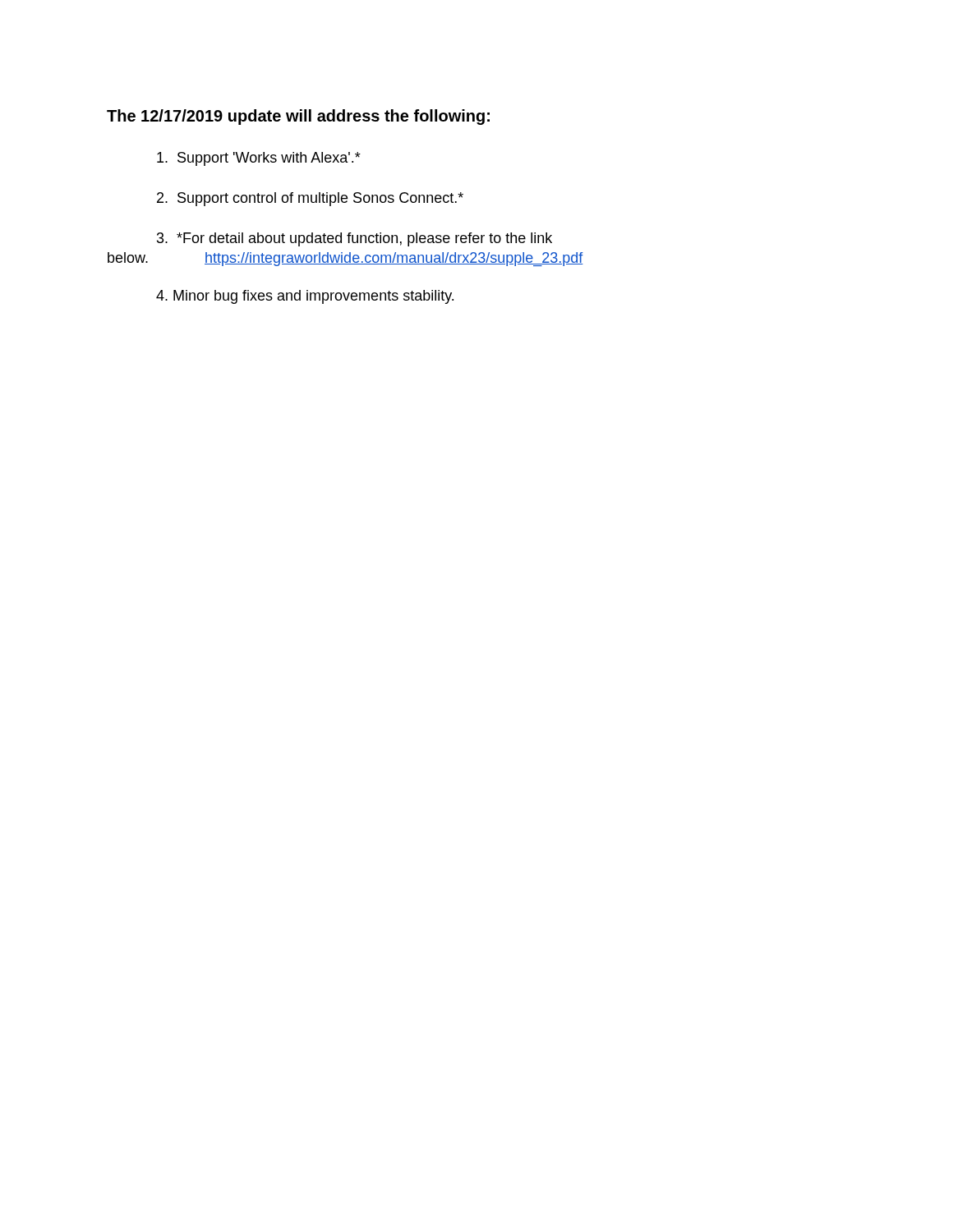Find the list item with the text "3. *For detail about updated function, please"
The width and height of the screenshot is (953, 1232).
pos(354,238)
